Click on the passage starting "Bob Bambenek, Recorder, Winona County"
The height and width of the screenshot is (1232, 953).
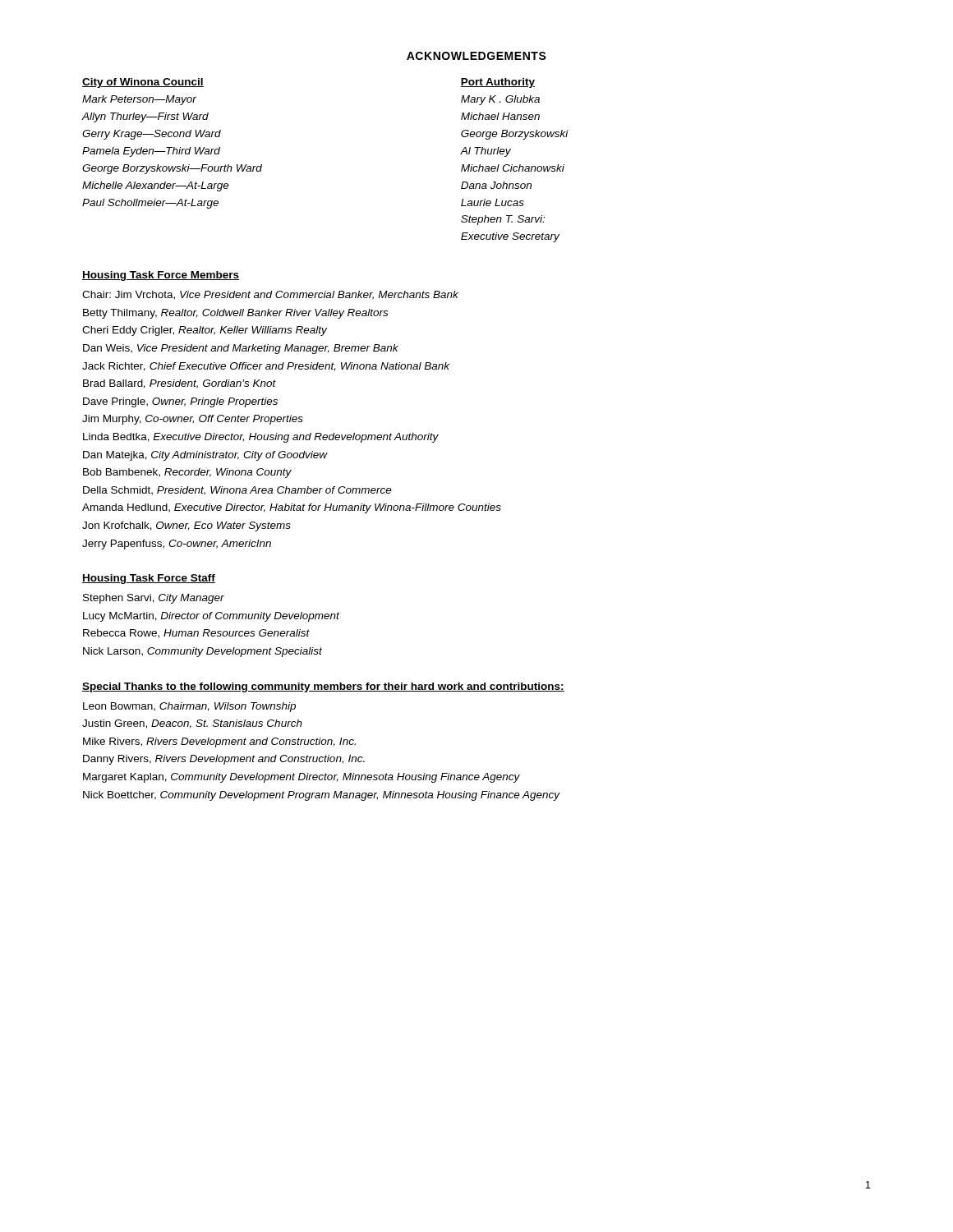coord(187,472)
